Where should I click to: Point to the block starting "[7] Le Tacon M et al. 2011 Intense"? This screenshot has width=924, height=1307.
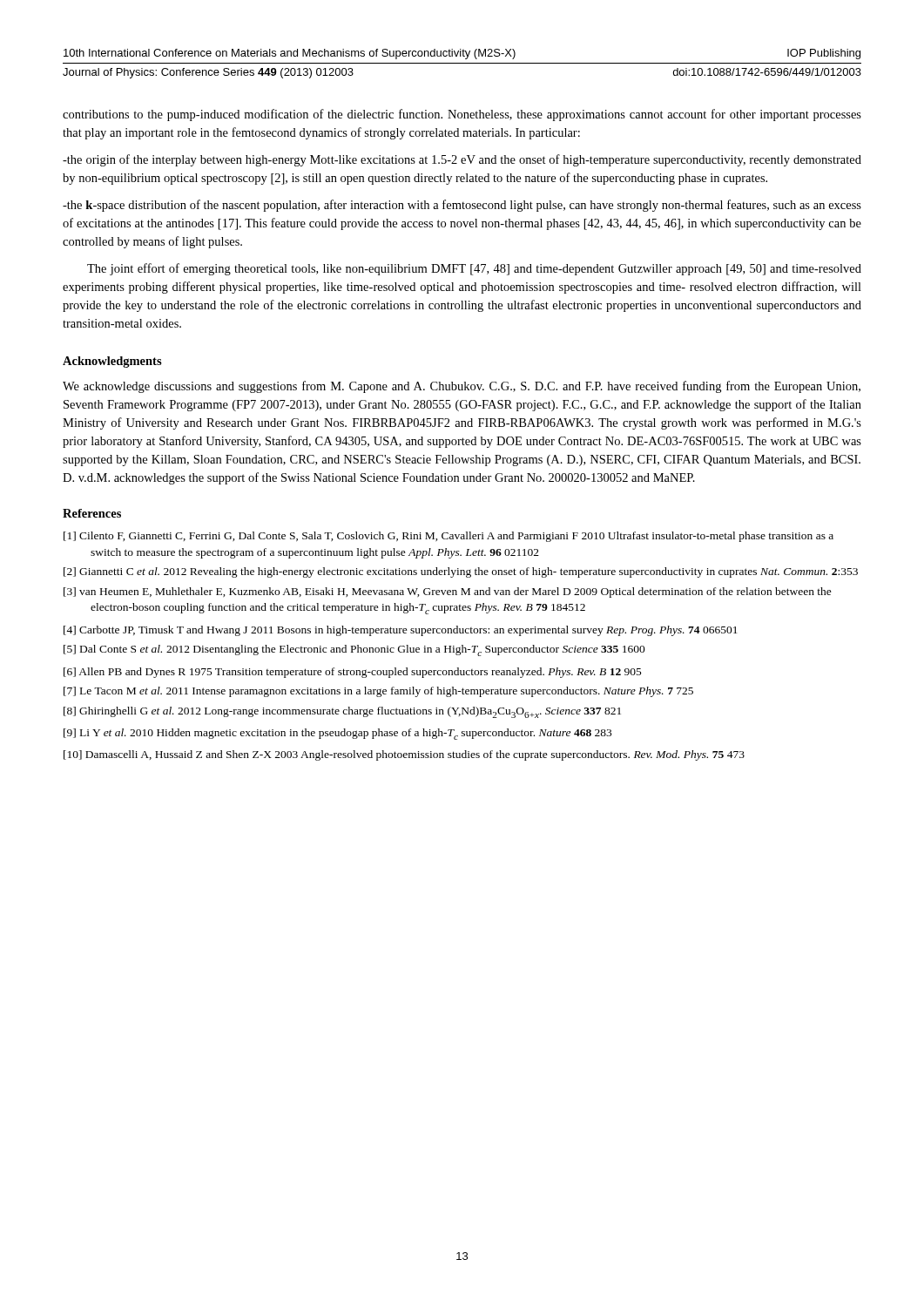pos(378,691)
